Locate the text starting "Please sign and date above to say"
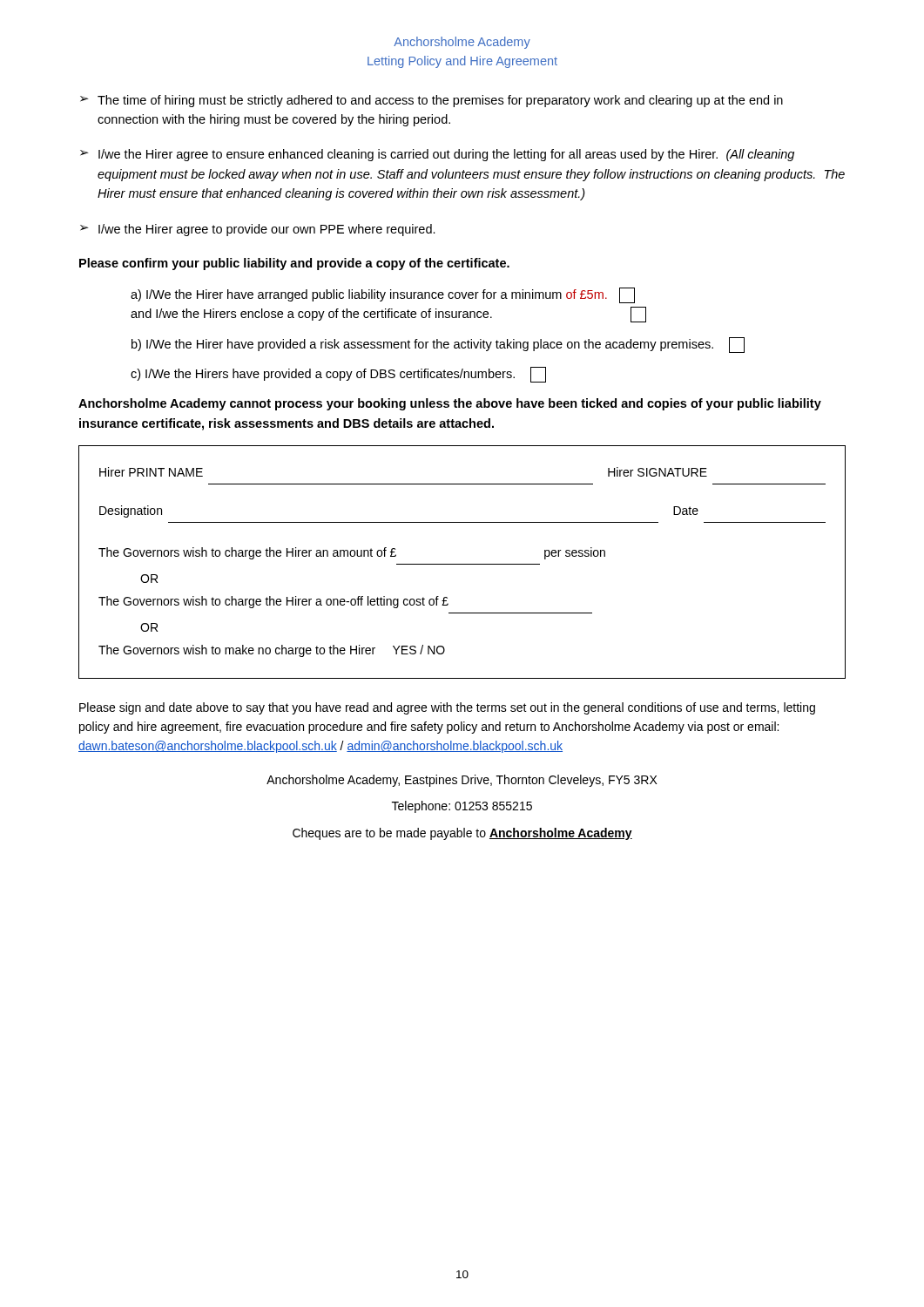Screen dimensions: 1307x924 [x=447, y=727]
